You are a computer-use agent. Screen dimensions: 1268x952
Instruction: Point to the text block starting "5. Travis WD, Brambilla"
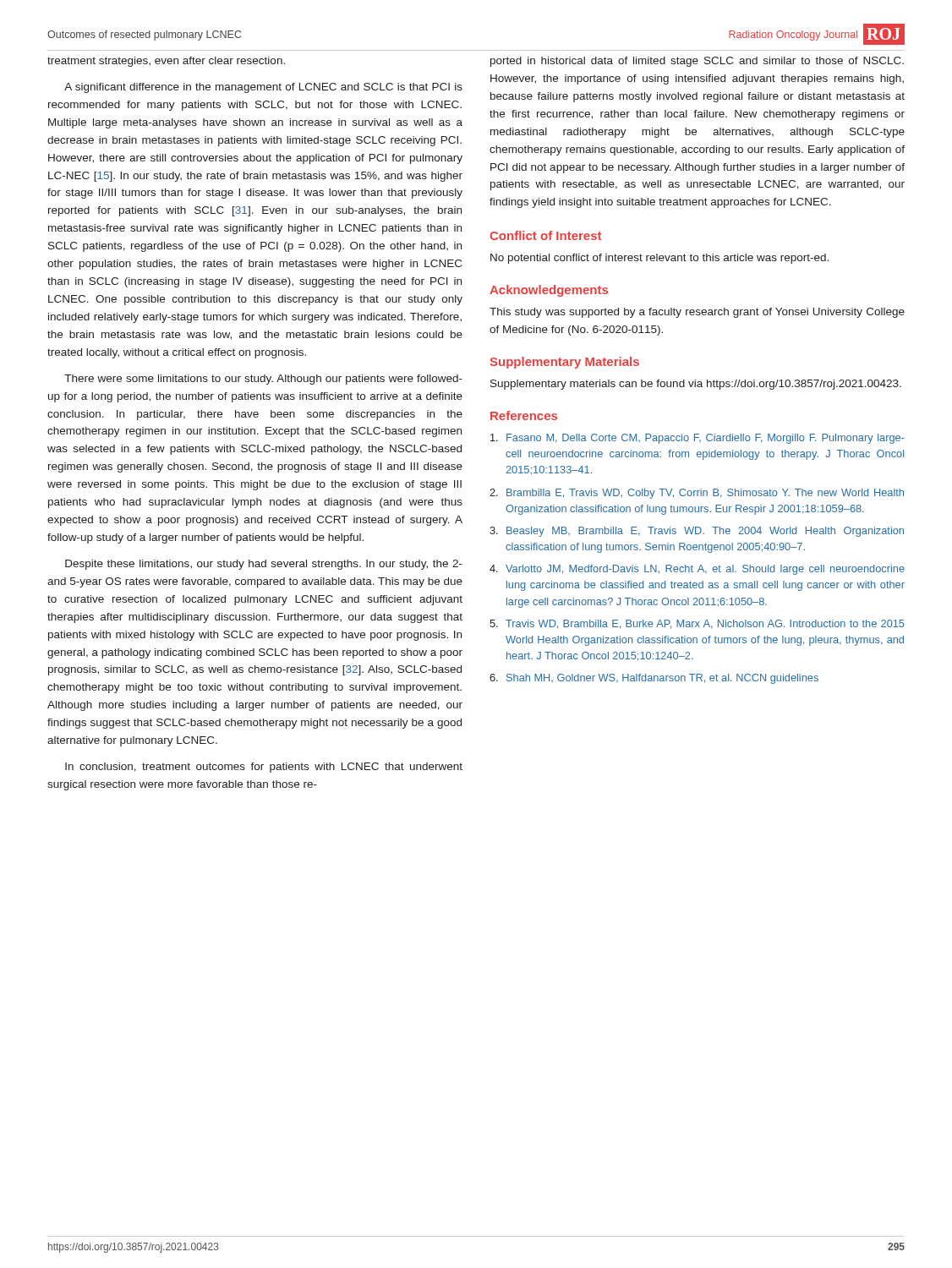coord(697,640)
